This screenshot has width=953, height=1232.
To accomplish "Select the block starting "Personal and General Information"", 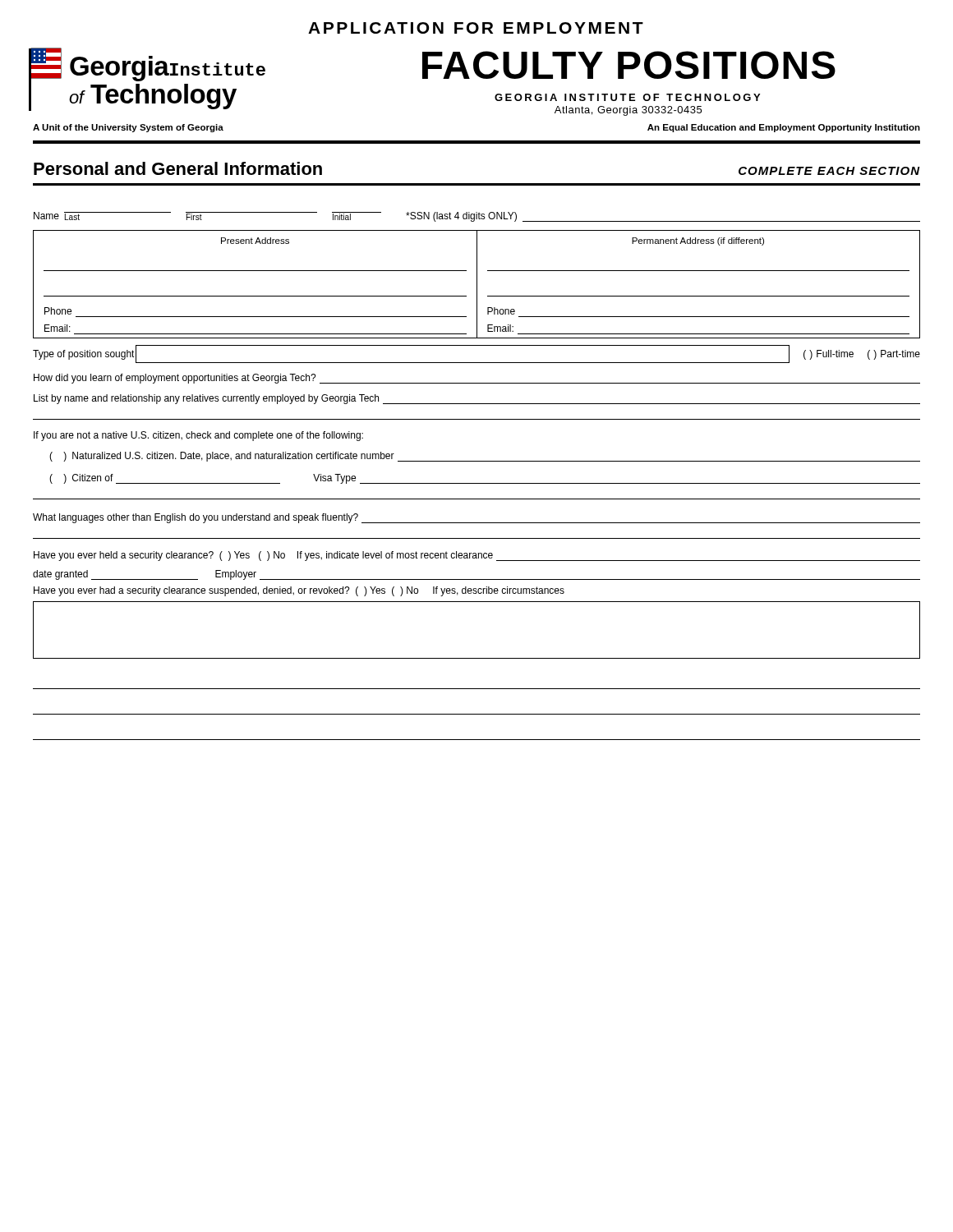I will [178, 169].
